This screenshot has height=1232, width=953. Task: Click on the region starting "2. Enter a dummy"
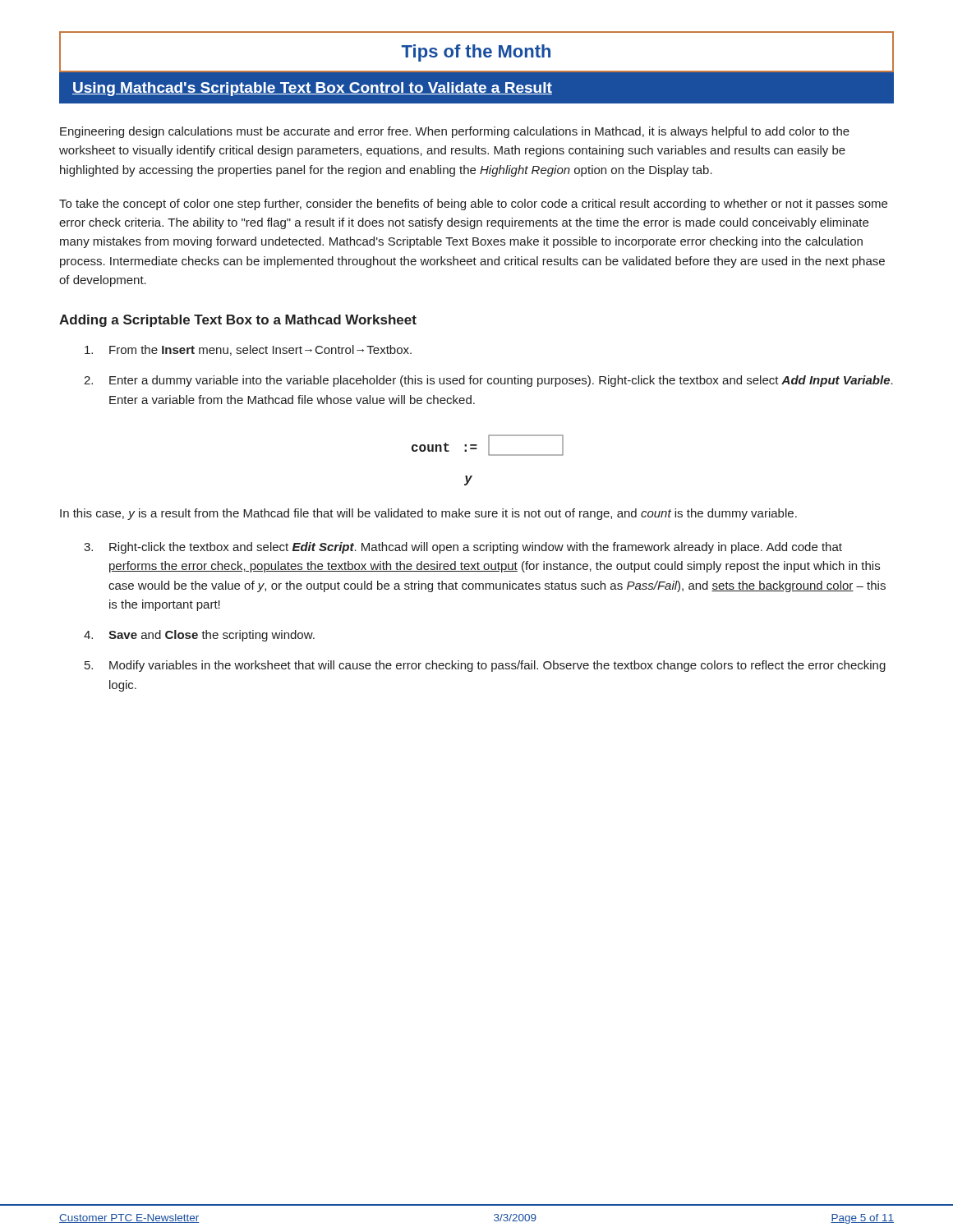(489, 390)
